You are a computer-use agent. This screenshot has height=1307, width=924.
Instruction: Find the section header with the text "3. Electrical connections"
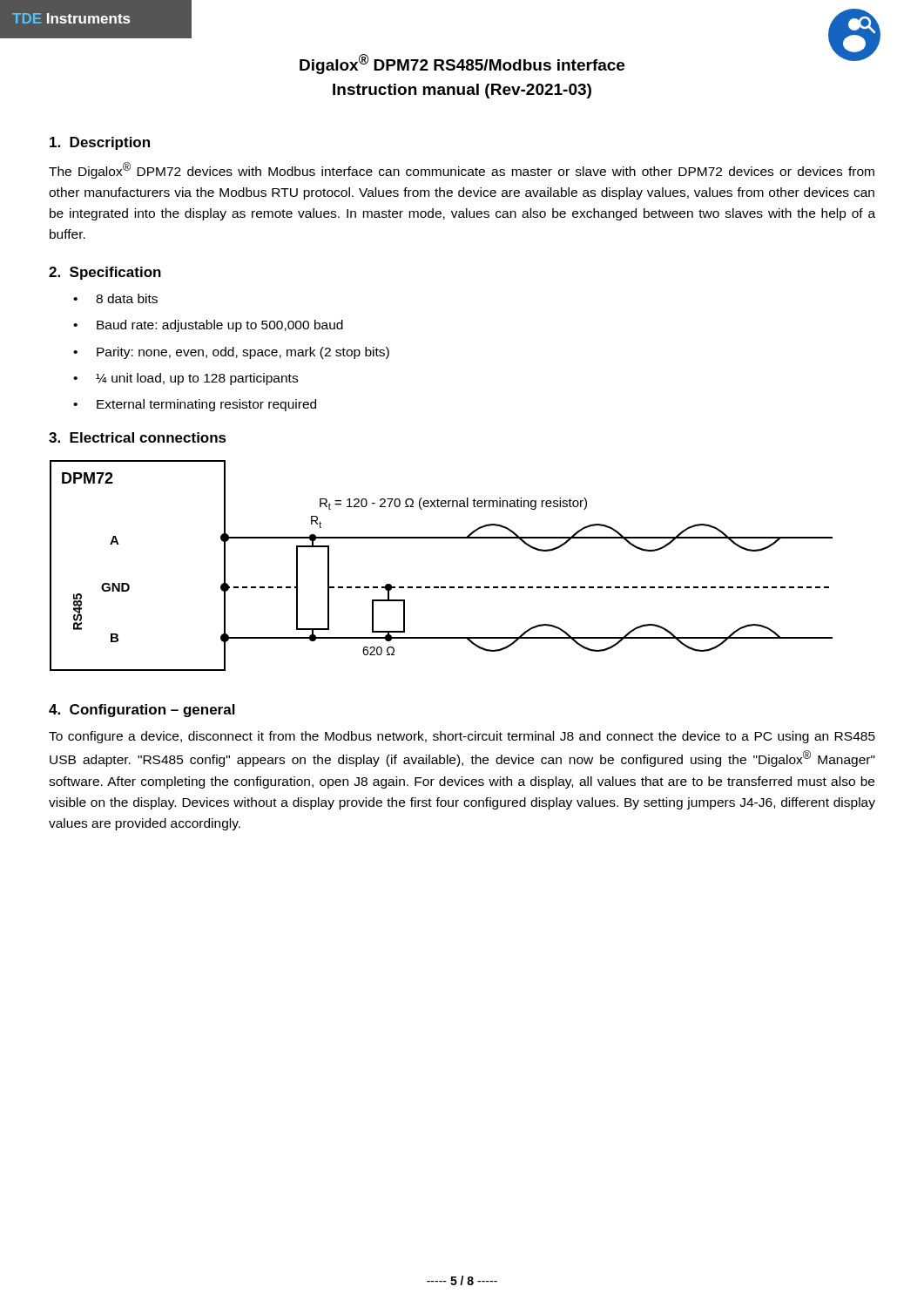(138, 438)
